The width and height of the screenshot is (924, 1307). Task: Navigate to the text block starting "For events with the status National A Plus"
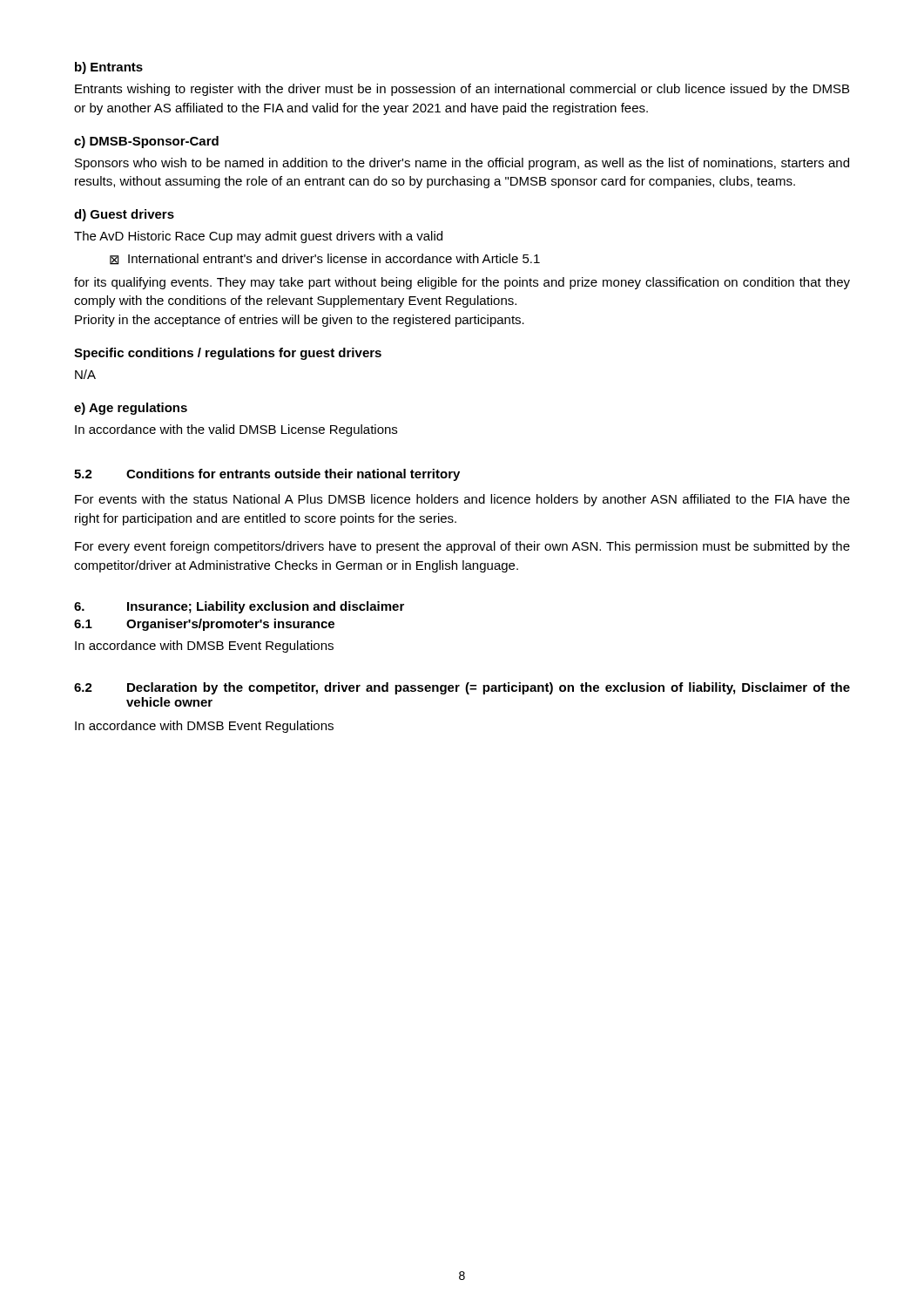462,509
